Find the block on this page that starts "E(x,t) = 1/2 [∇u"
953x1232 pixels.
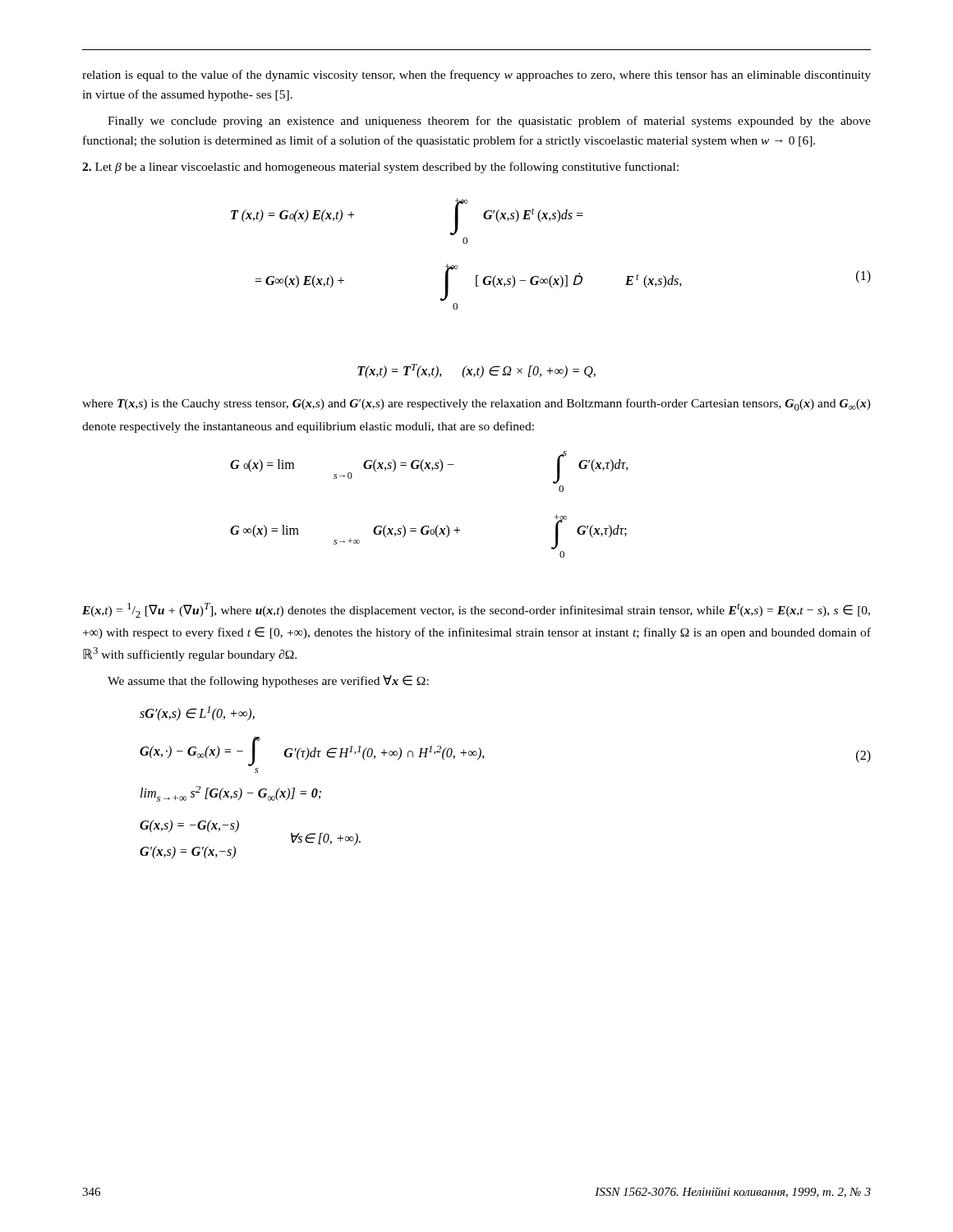coord(476,644)
